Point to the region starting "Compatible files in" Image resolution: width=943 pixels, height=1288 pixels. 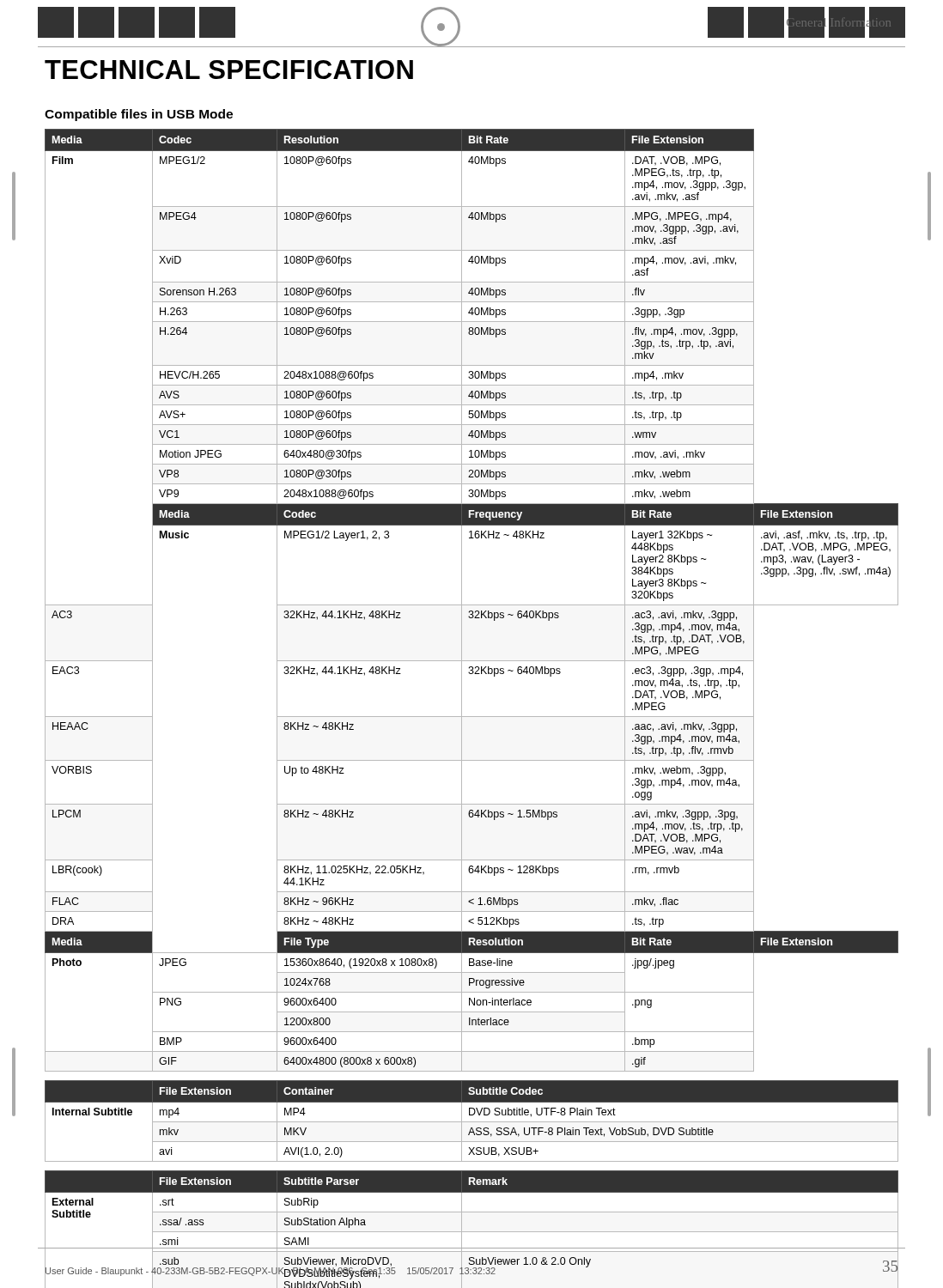click(x=139, y=114)
